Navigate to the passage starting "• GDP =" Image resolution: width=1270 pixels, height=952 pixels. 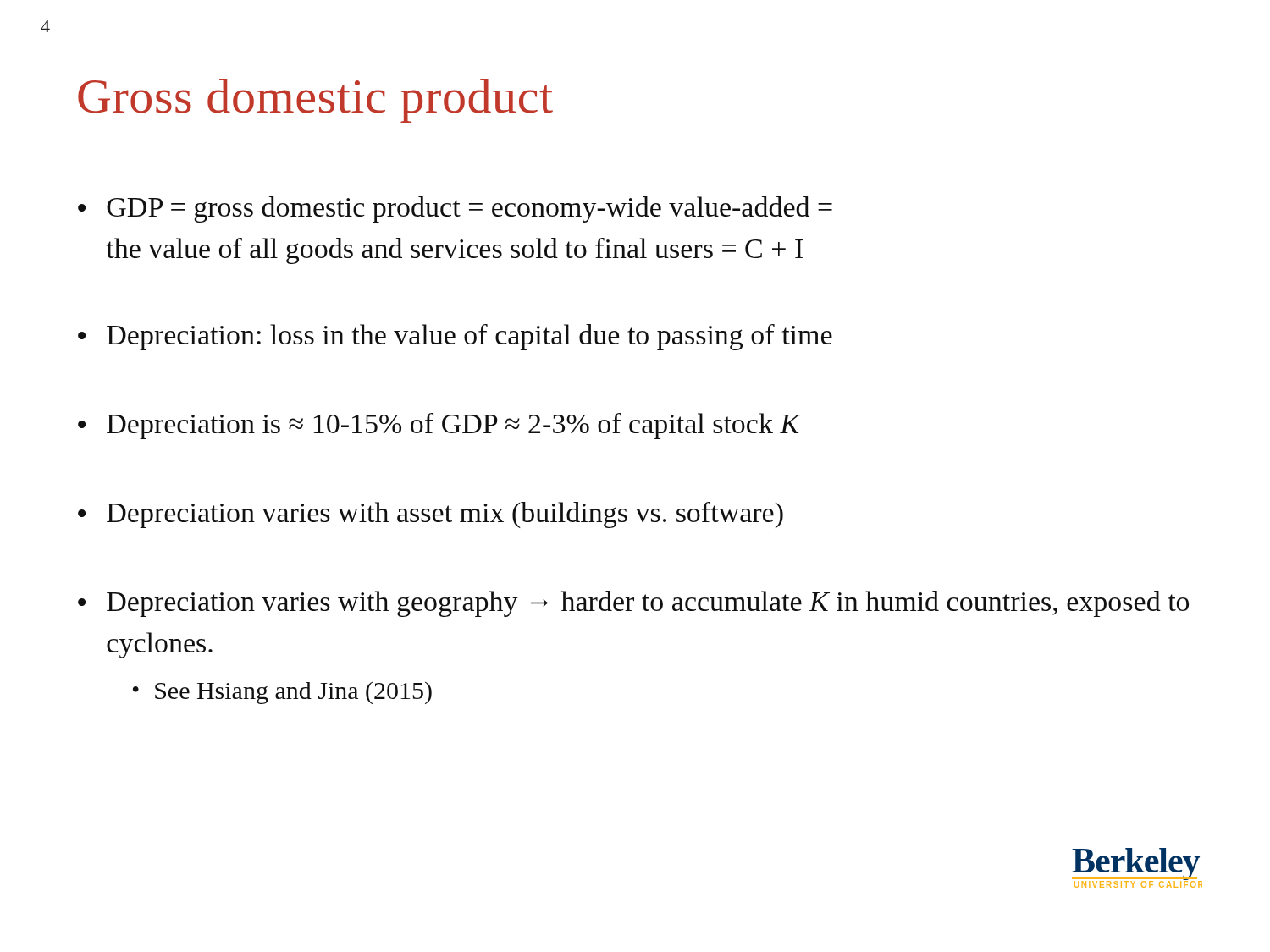[x=635, y=228]
